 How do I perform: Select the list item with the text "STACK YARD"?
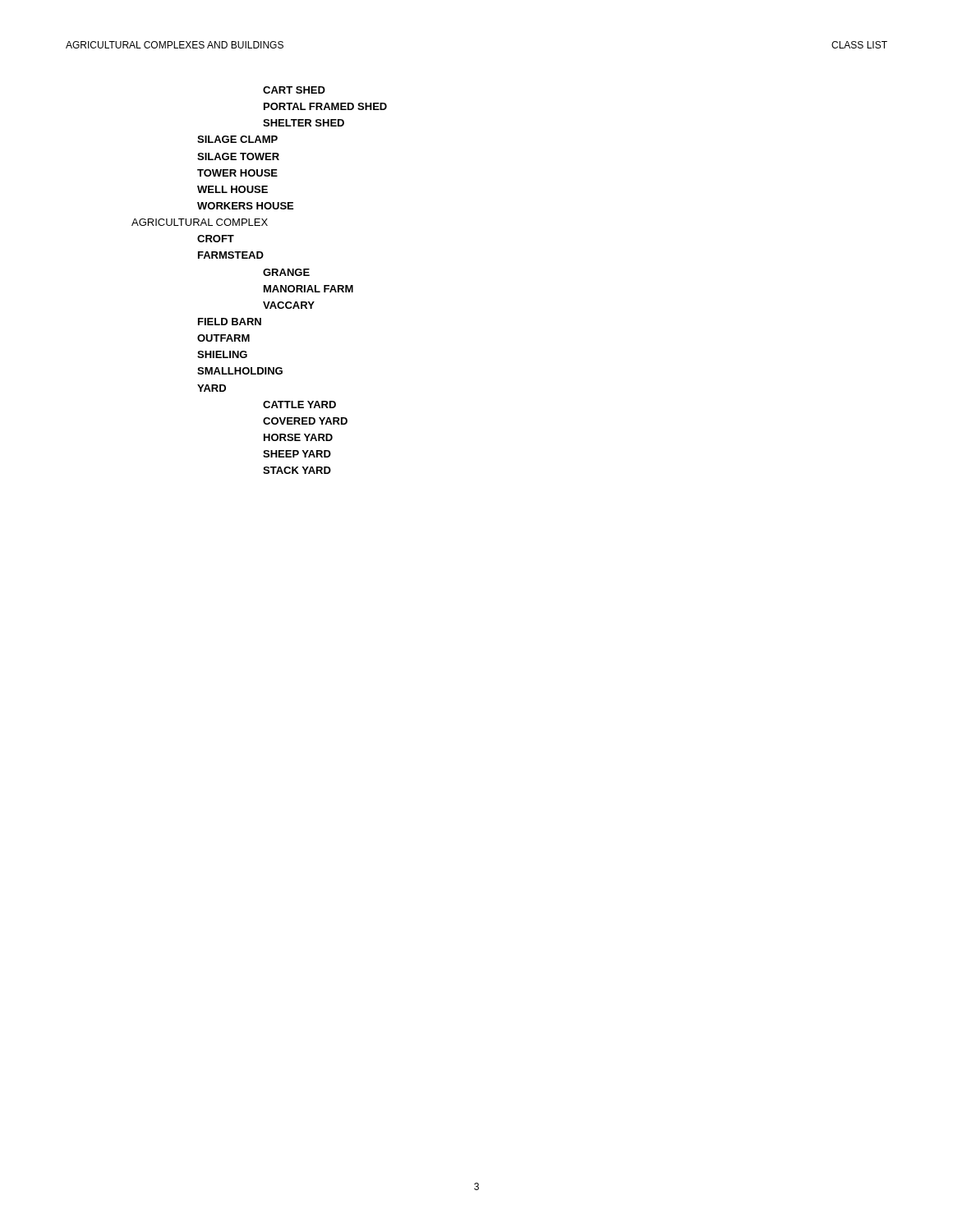tap(297, 470)
